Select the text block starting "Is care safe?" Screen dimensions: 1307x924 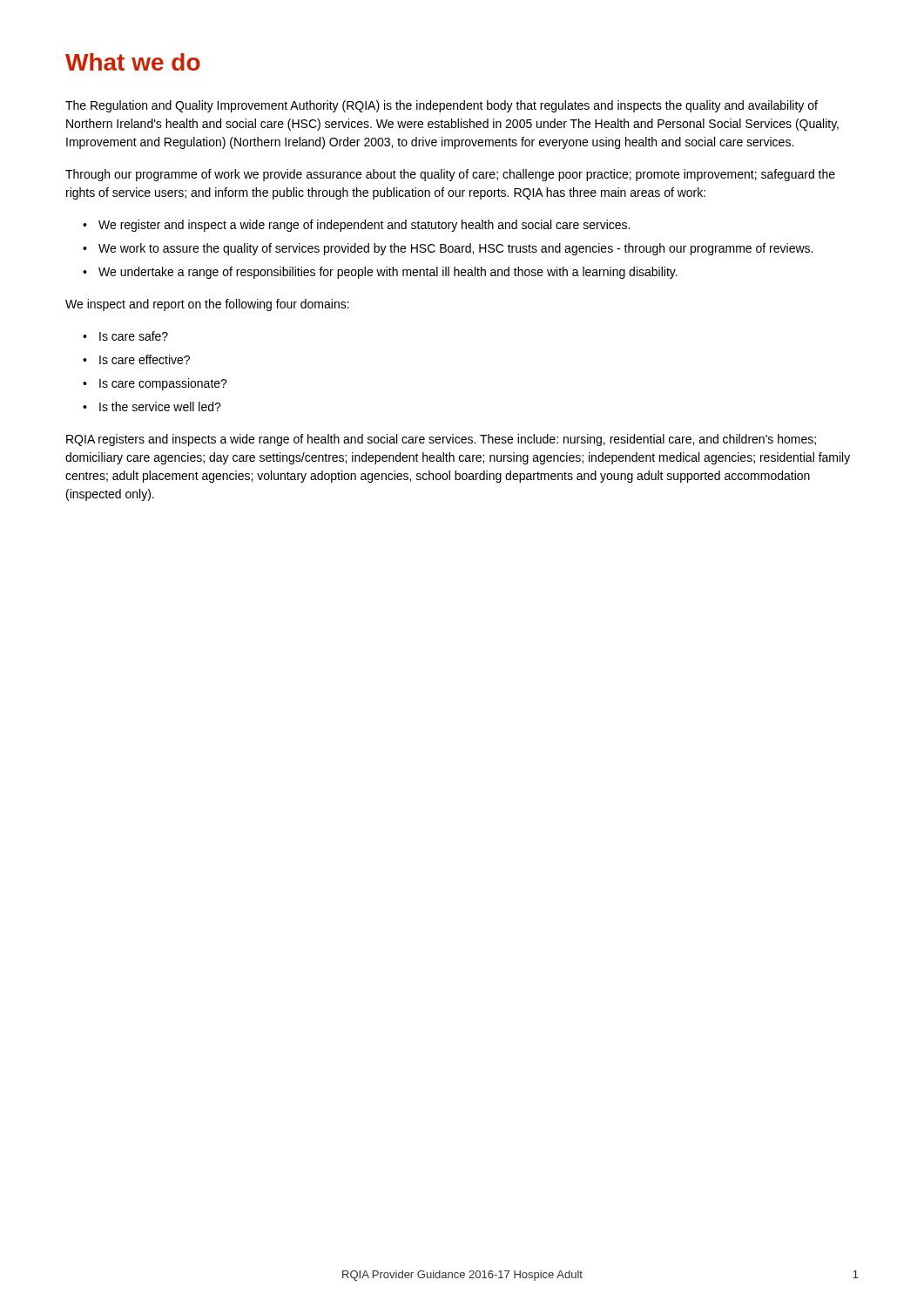pos(133,336)
